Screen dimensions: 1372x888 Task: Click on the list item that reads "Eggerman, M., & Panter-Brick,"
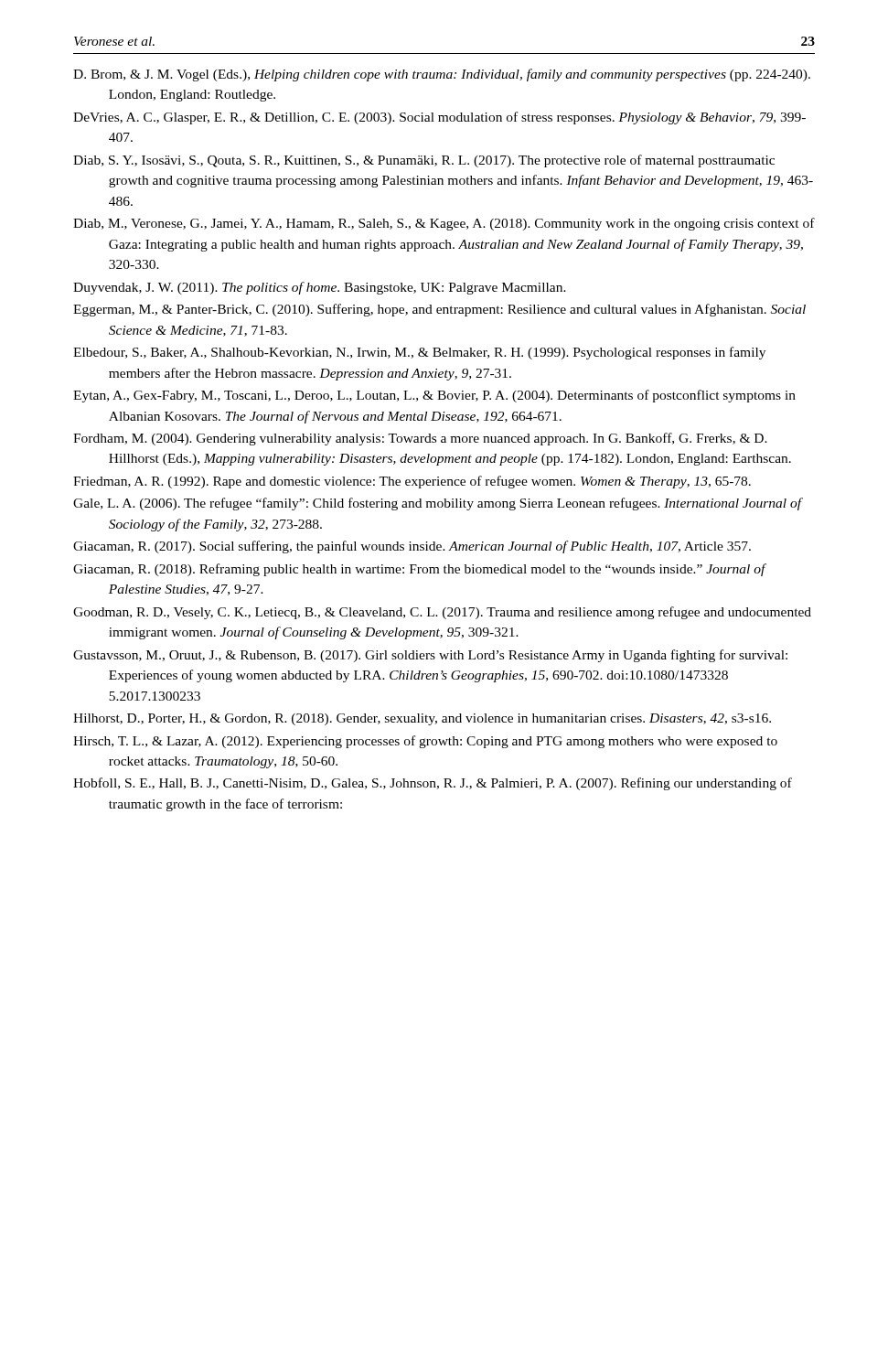pos(440,319)
